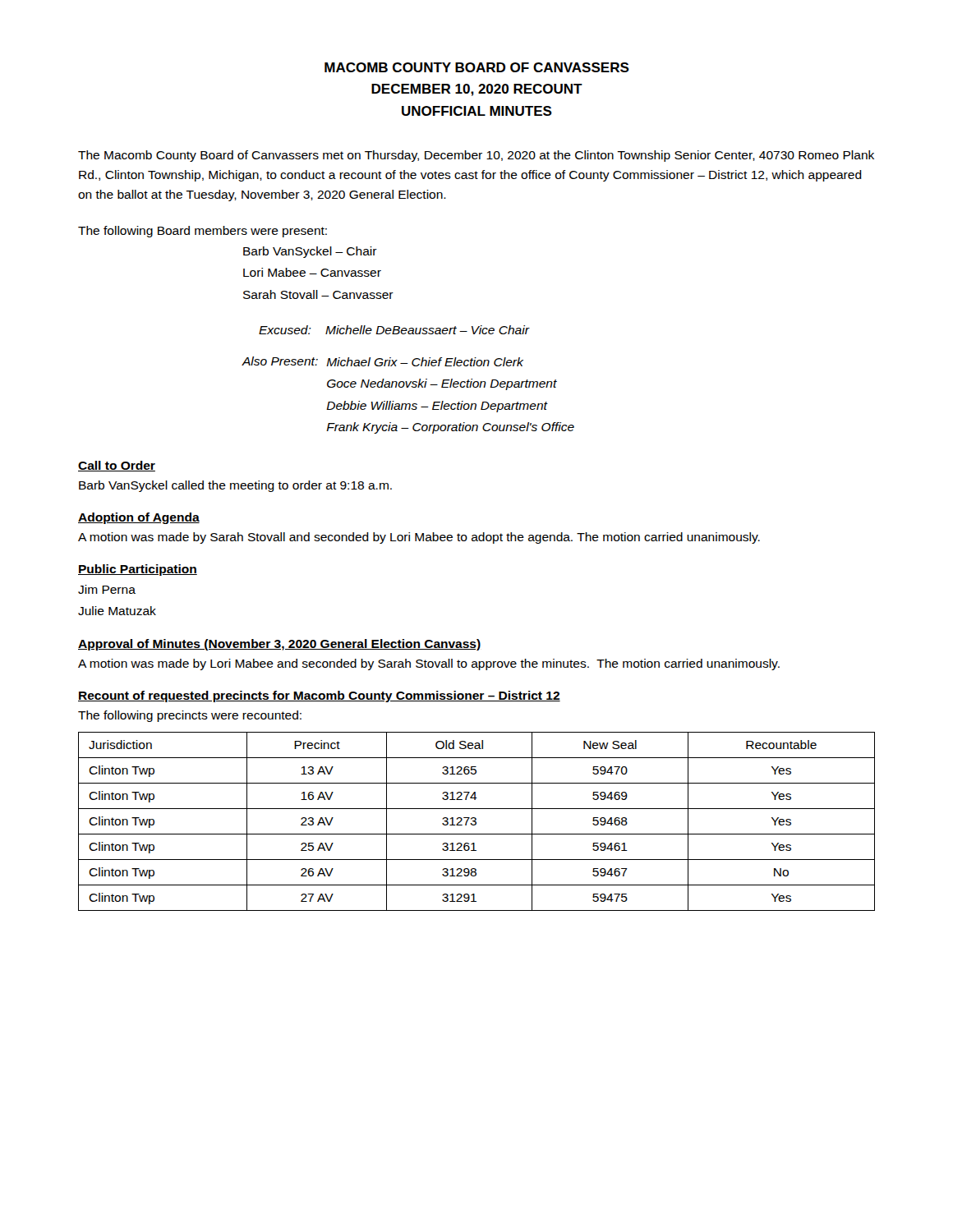Image resolution: width=953 pixels, height=1232 pixels.
Task: Click the passage that begins "Barb VanSyckel called the meeting"
Action: tap(235, 485)
